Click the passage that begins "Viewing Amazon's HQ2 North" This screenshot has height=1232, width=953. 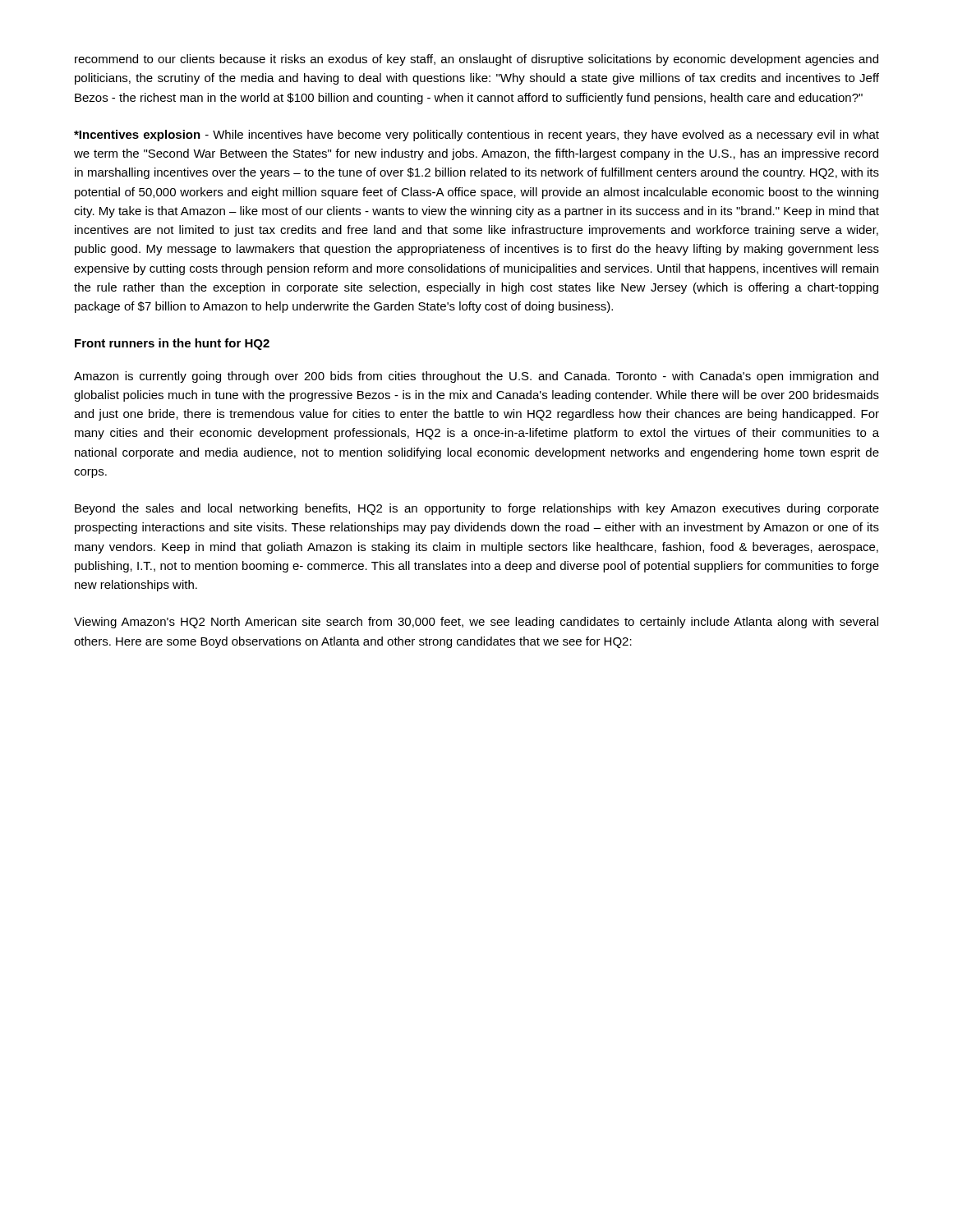coord(476,631)
